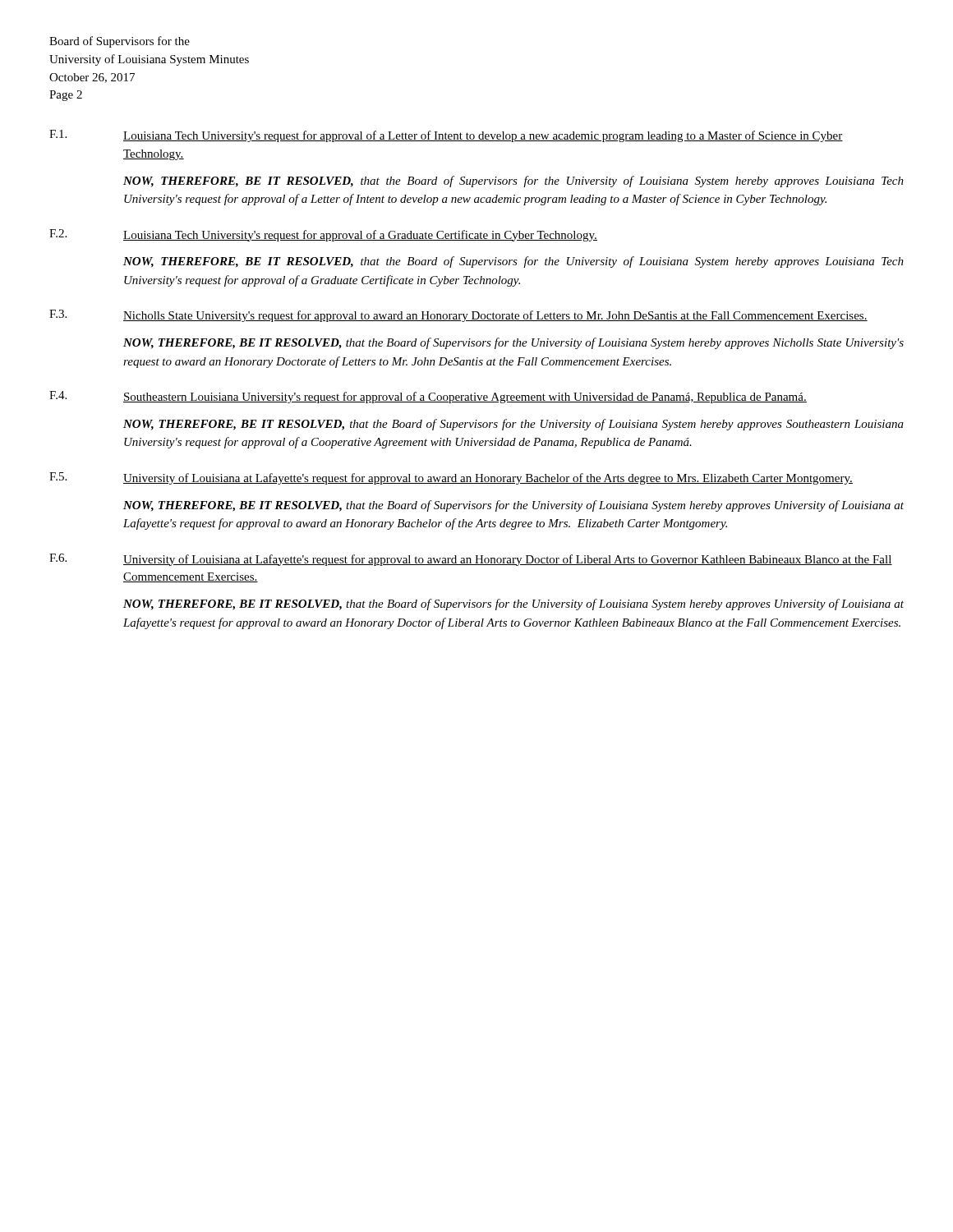This screenshot has width=953, height=1232.
Task: Locate the list item that reads "F.3. Nicholls State University's request for approval to"
Action: click(x=476, y=339)
